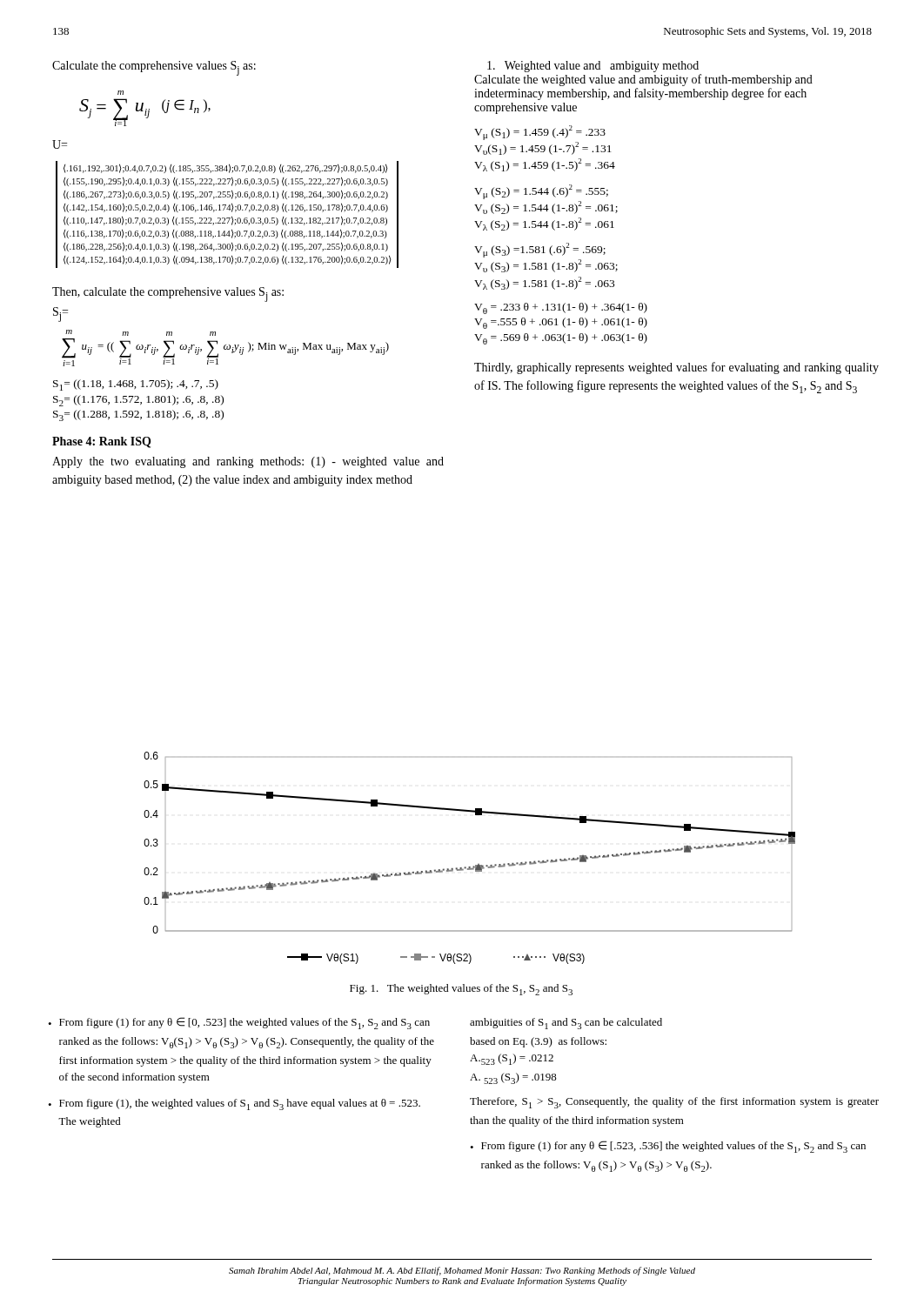This screenshot has width=924, height=1305.
Task: Find the formula on this page that starts "Sj = m ∑ i=1 uij (j"
Action: click(145, 107)
